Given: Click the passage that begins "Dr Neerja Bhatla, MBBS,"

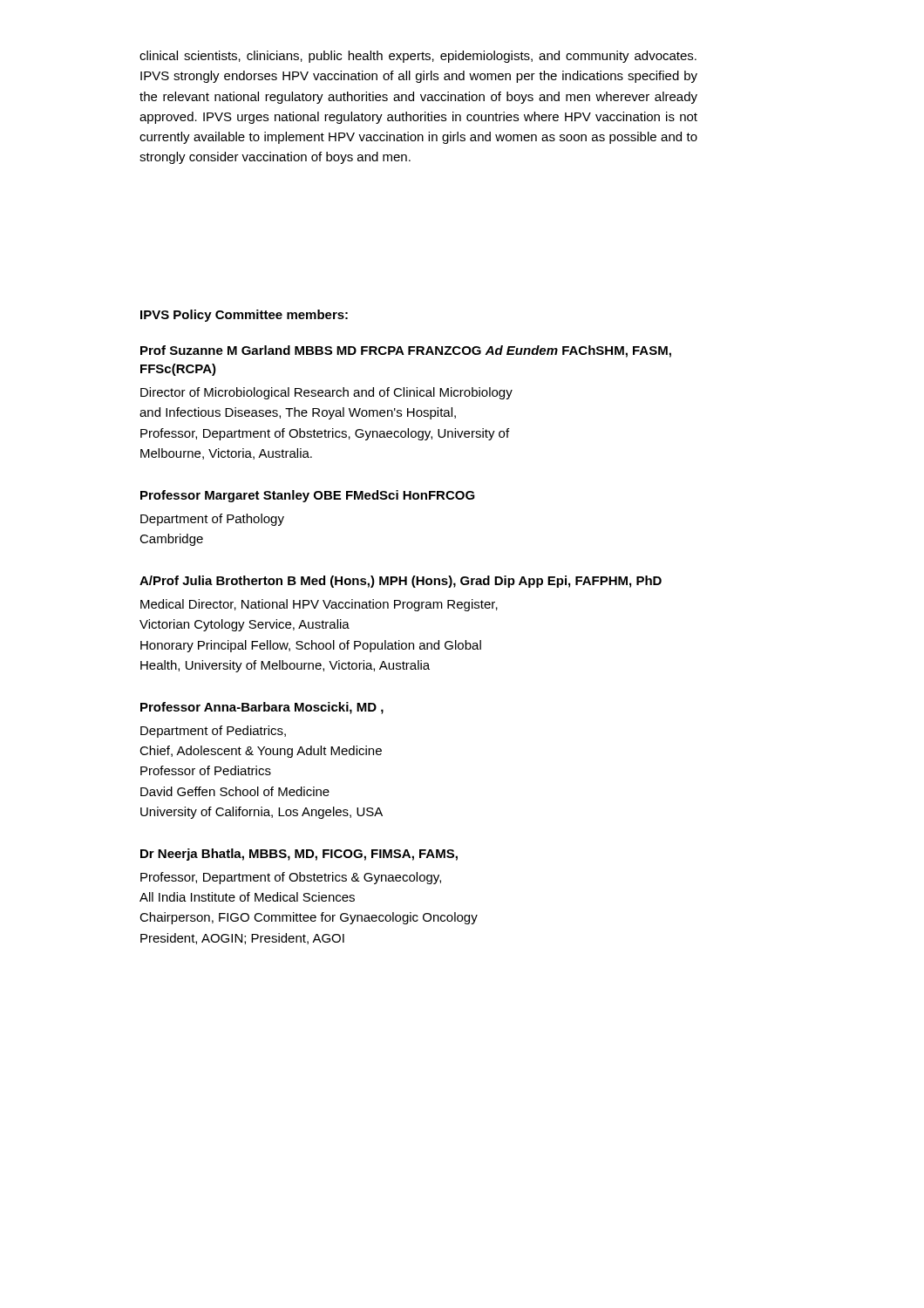Looking at the screenshot, I should [x=299, y=855].
